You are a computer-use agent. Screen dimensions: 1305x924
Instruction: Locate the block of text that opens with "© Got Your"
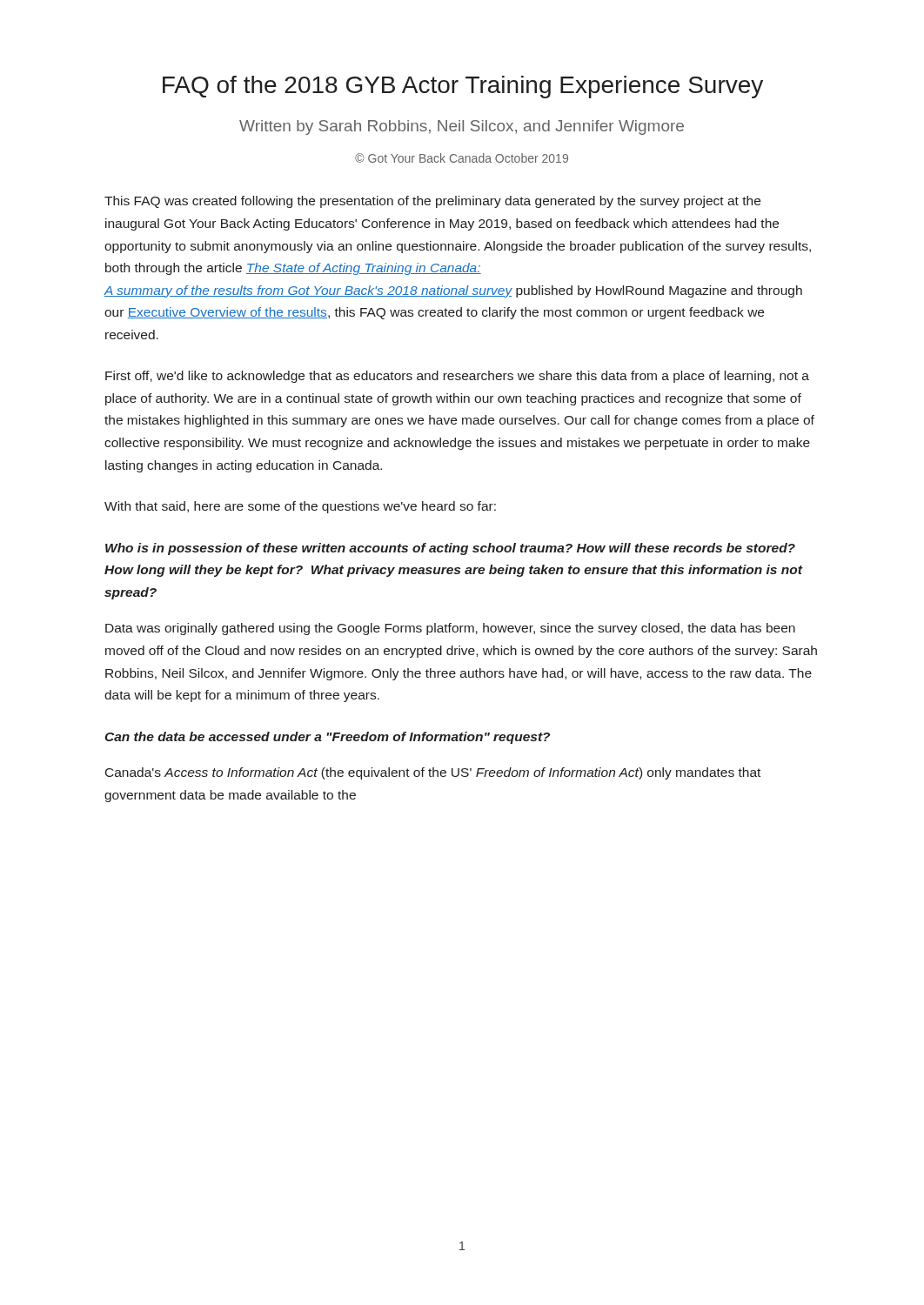[x=462, y=159]
